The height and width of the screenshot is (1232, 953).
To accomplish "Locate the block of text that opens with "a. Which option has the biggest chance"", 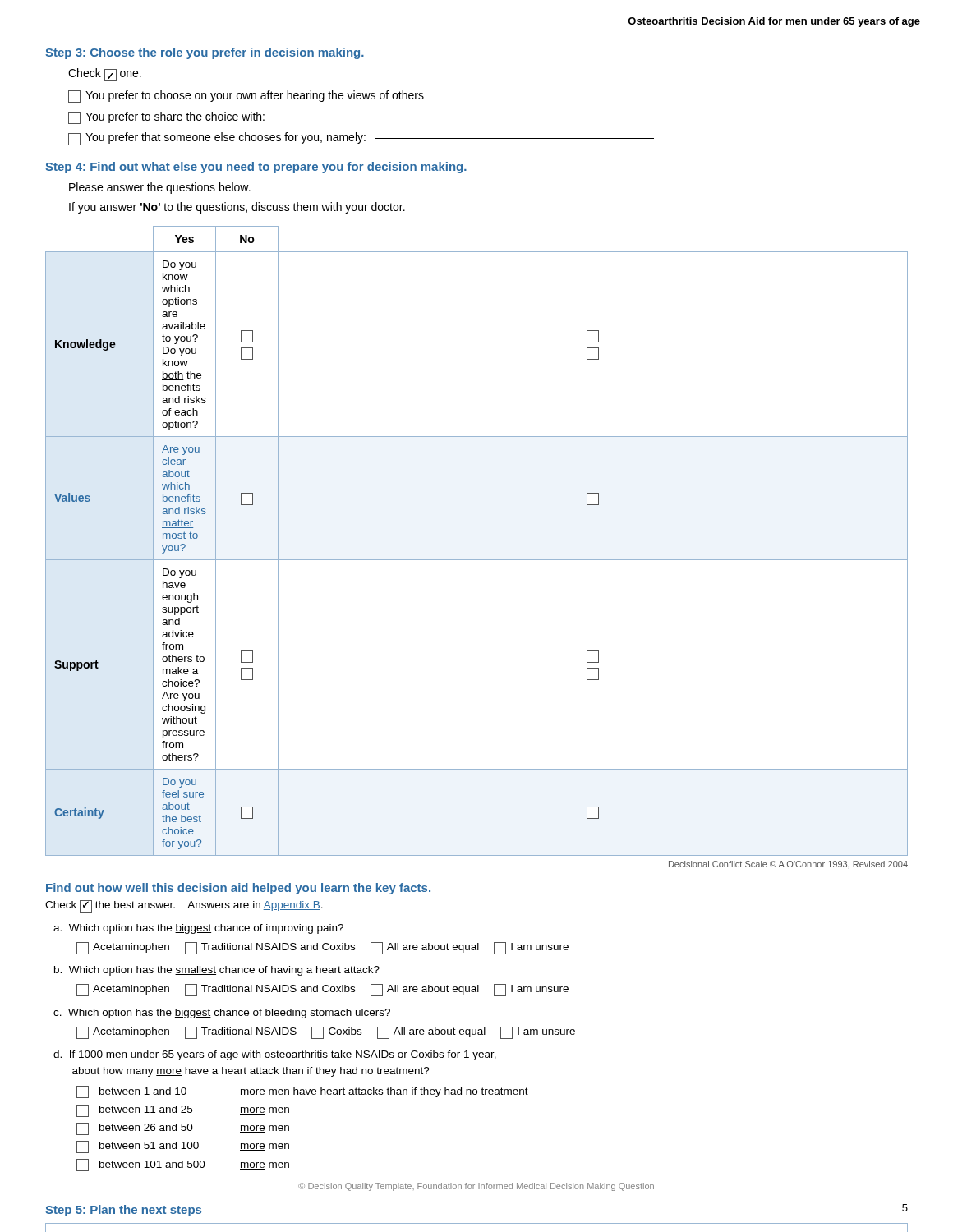I will [x=481, y=938].
